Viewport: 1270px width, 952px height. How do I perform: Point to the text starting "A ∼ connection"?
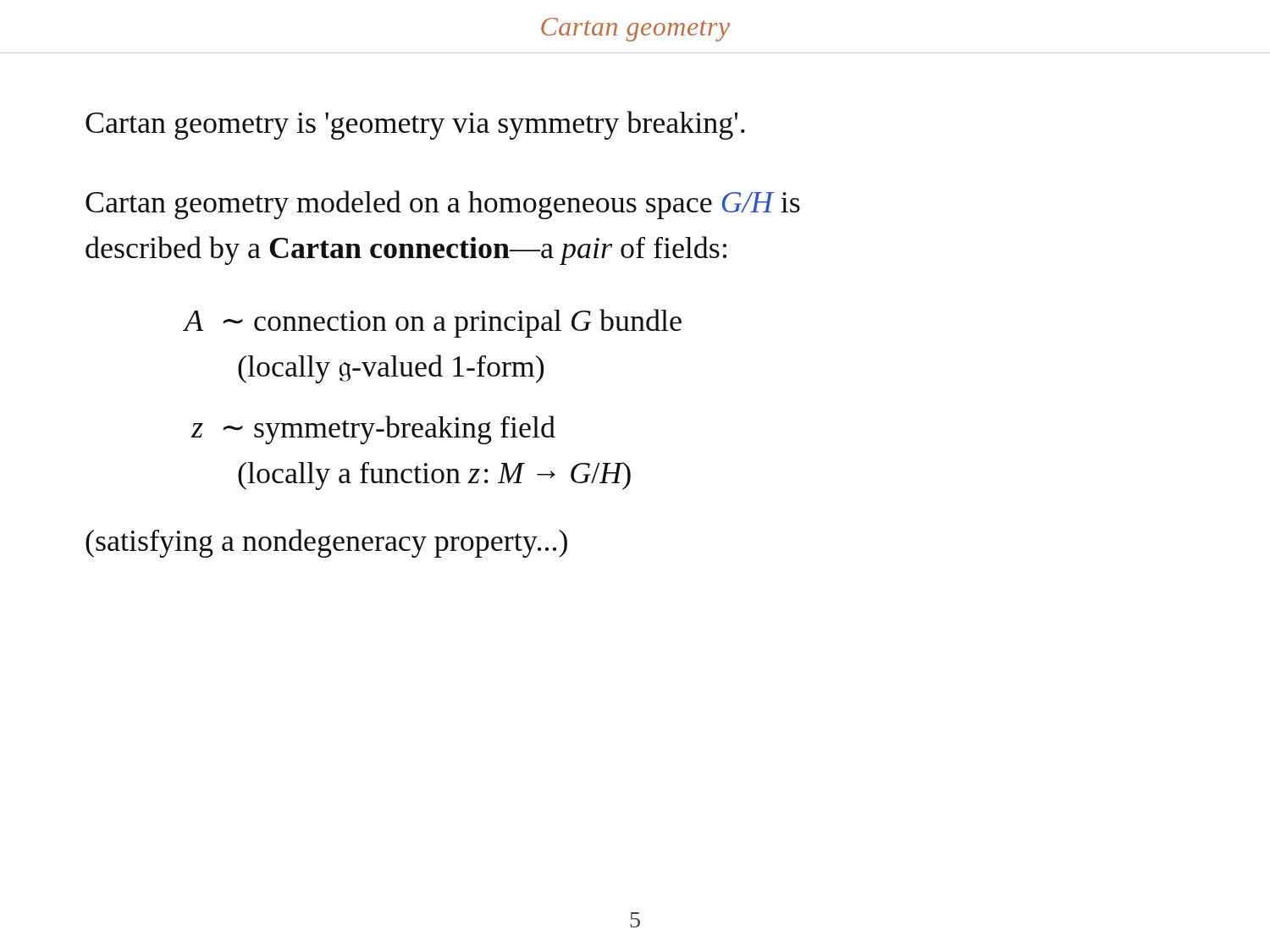click(669, 344)
